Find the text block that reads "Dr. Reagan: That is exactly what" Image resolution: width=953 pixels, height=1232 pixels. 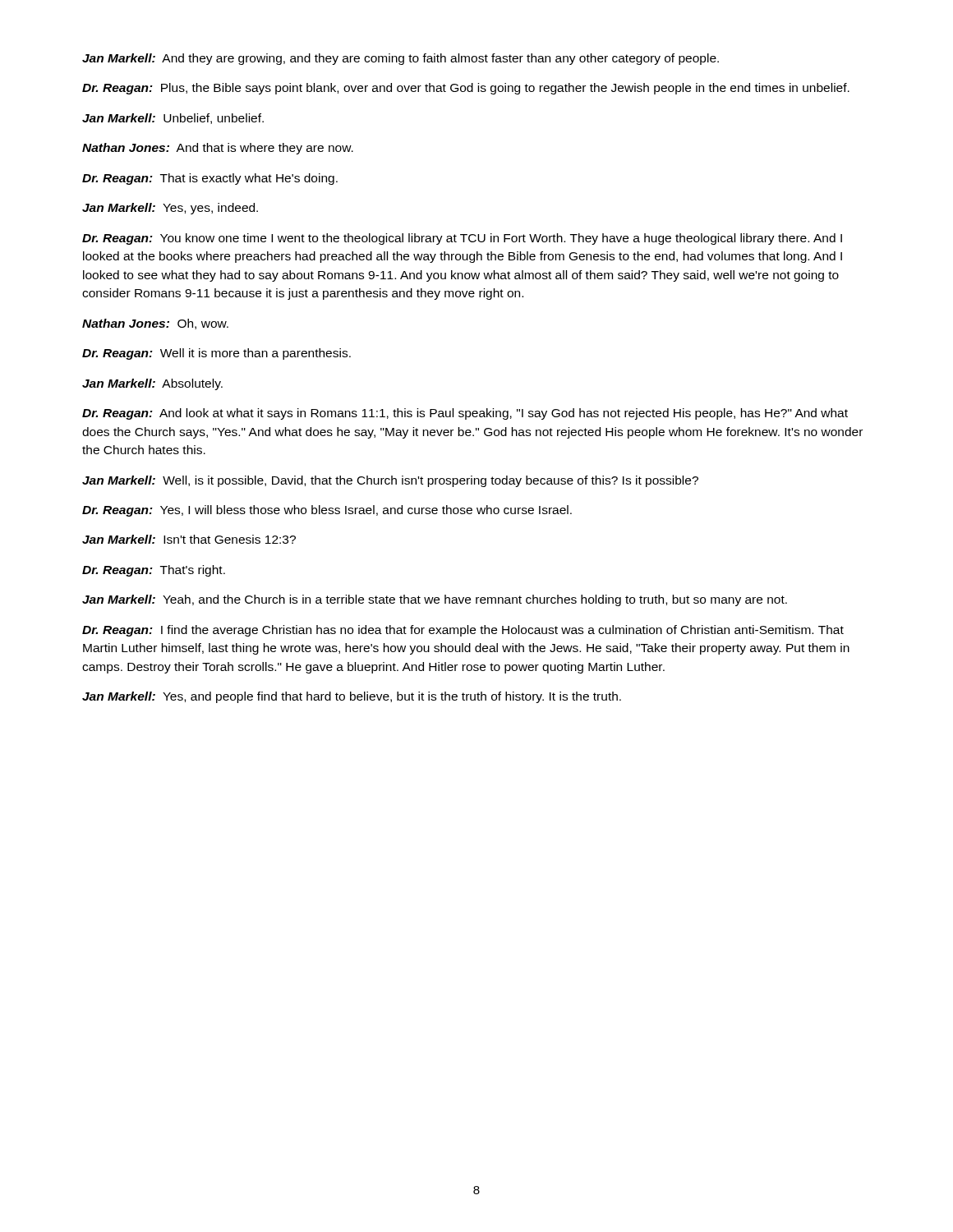[x=210, y=178]
